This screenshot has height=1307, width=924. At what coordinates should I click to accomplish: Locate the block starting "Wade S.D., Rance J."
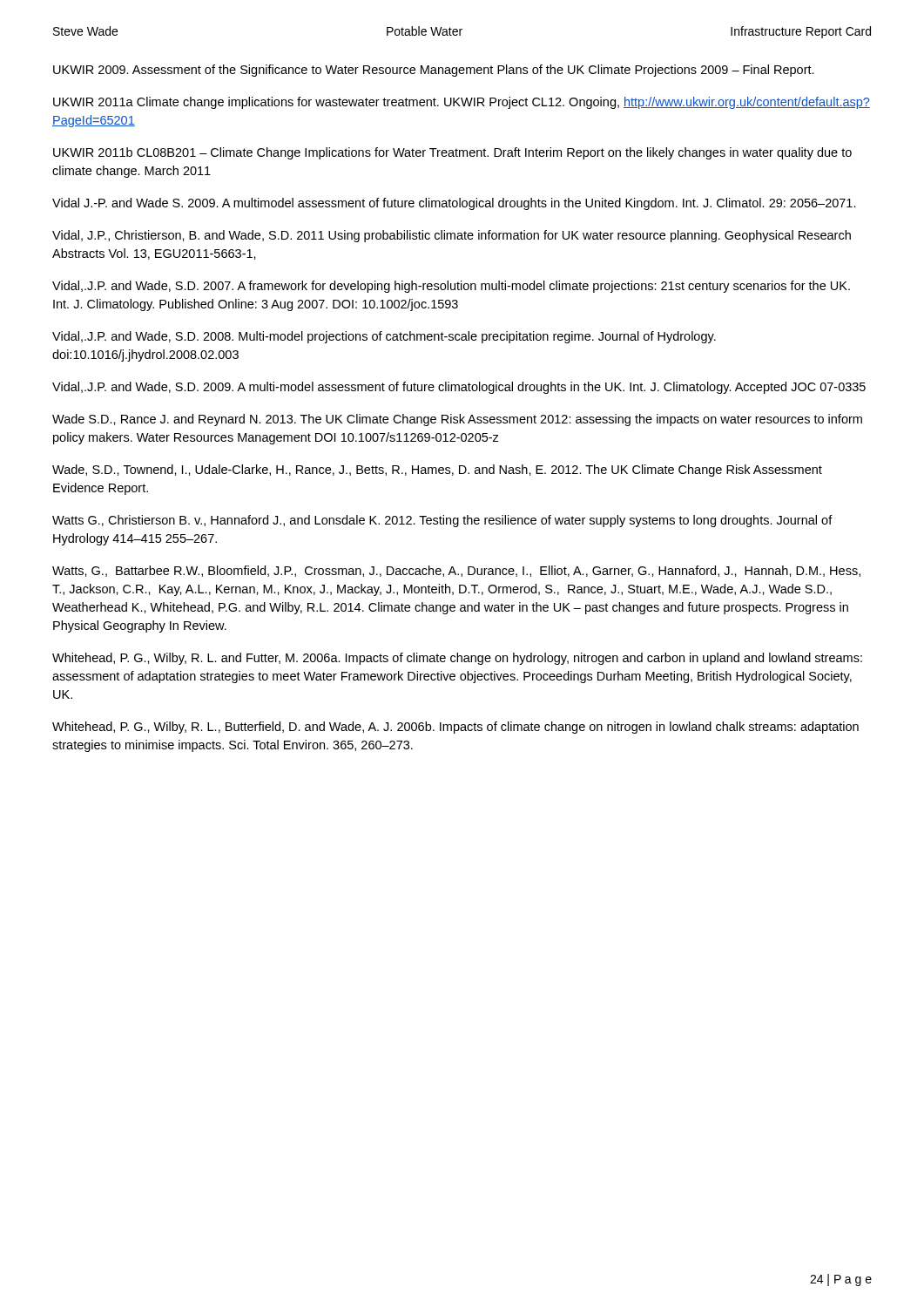(x=458, y=428)
